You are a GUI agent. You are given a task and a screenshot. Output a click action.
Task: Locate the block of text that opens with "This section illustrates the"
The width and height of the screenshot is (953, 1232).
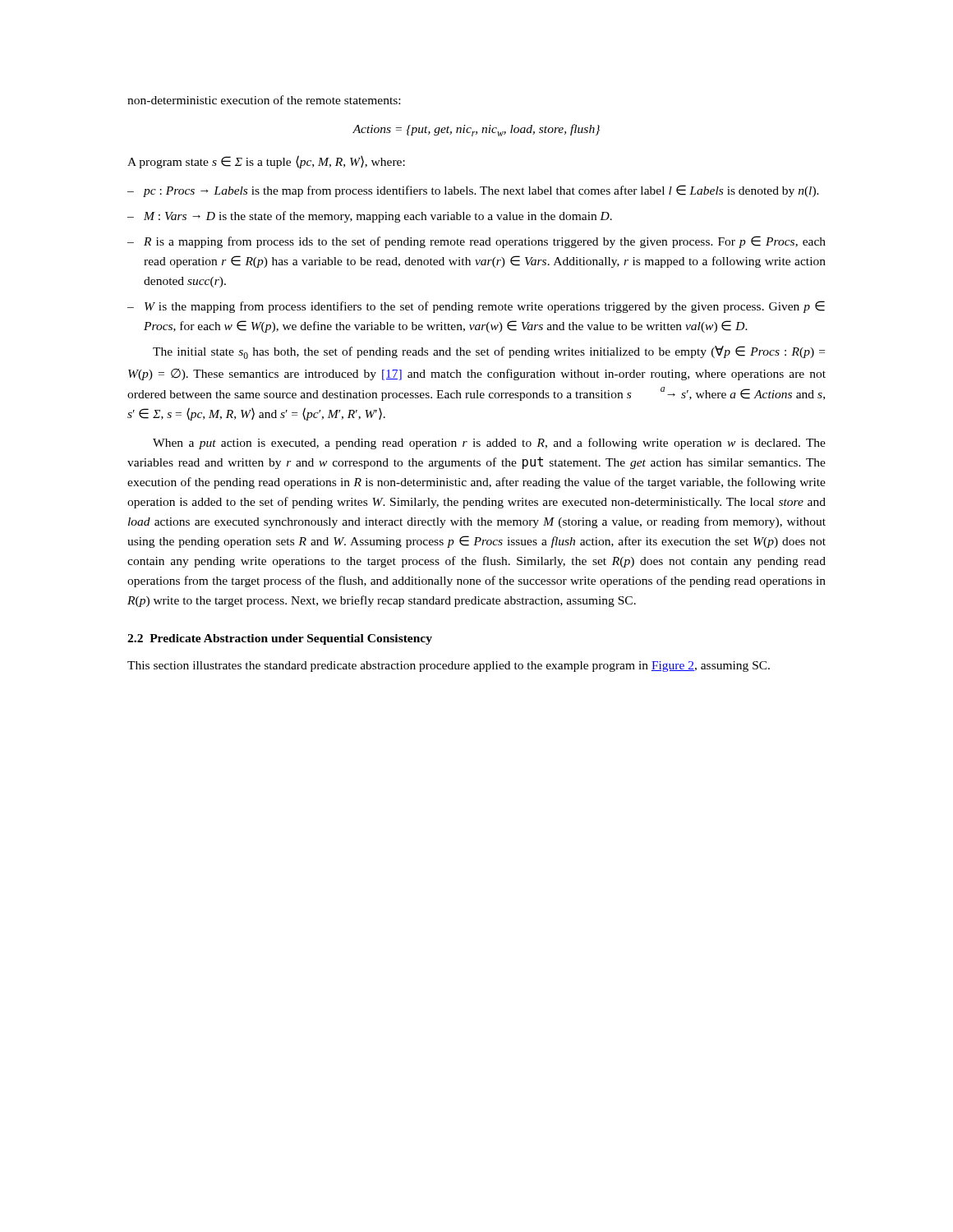pyautogui.click(x=449, y=665)
